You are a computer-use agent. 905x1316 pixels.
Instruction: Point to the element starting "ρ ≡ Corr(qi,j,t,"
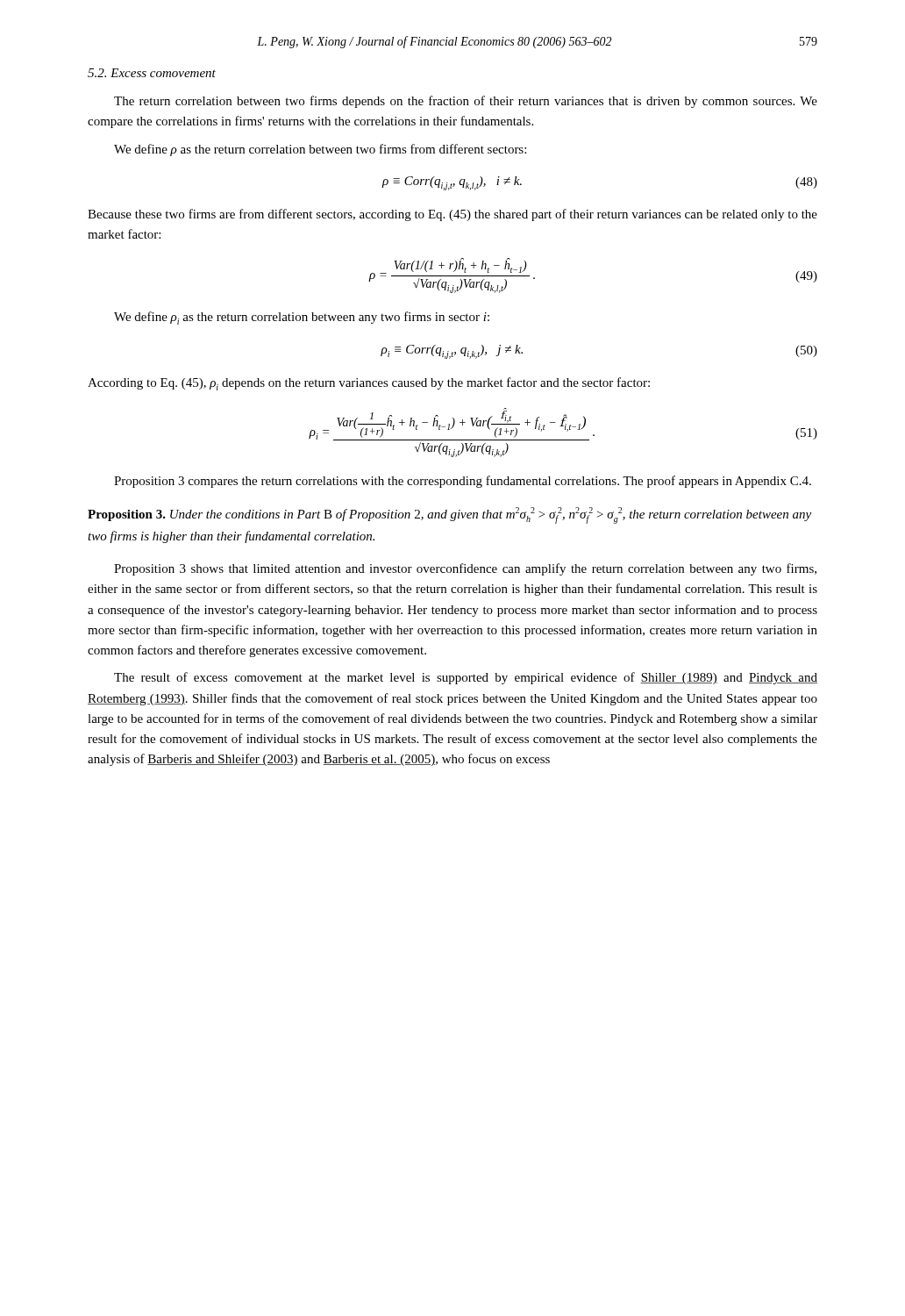coord(451,184)
